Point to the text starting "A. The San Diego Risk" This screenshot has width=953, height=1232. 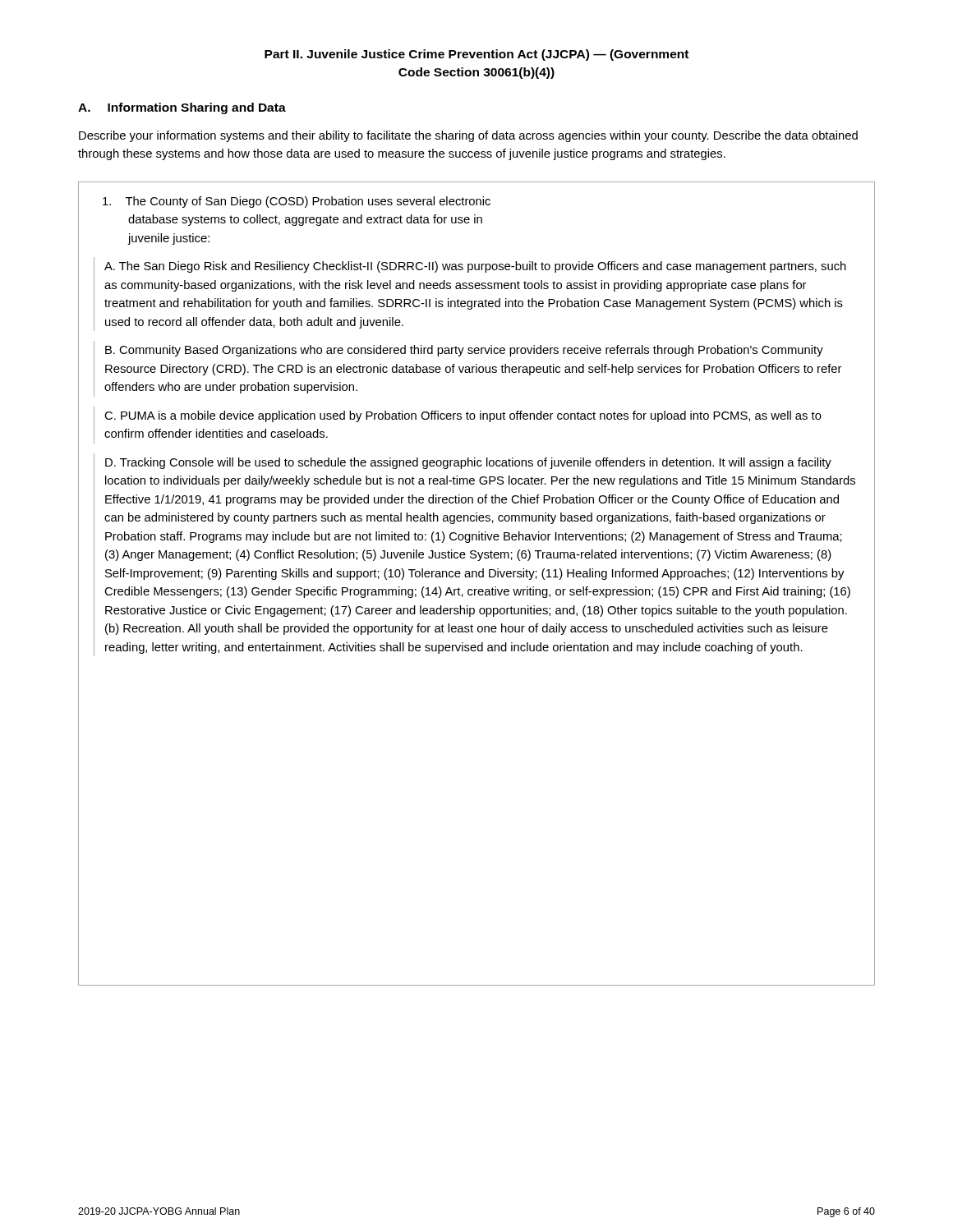(475, 294)
